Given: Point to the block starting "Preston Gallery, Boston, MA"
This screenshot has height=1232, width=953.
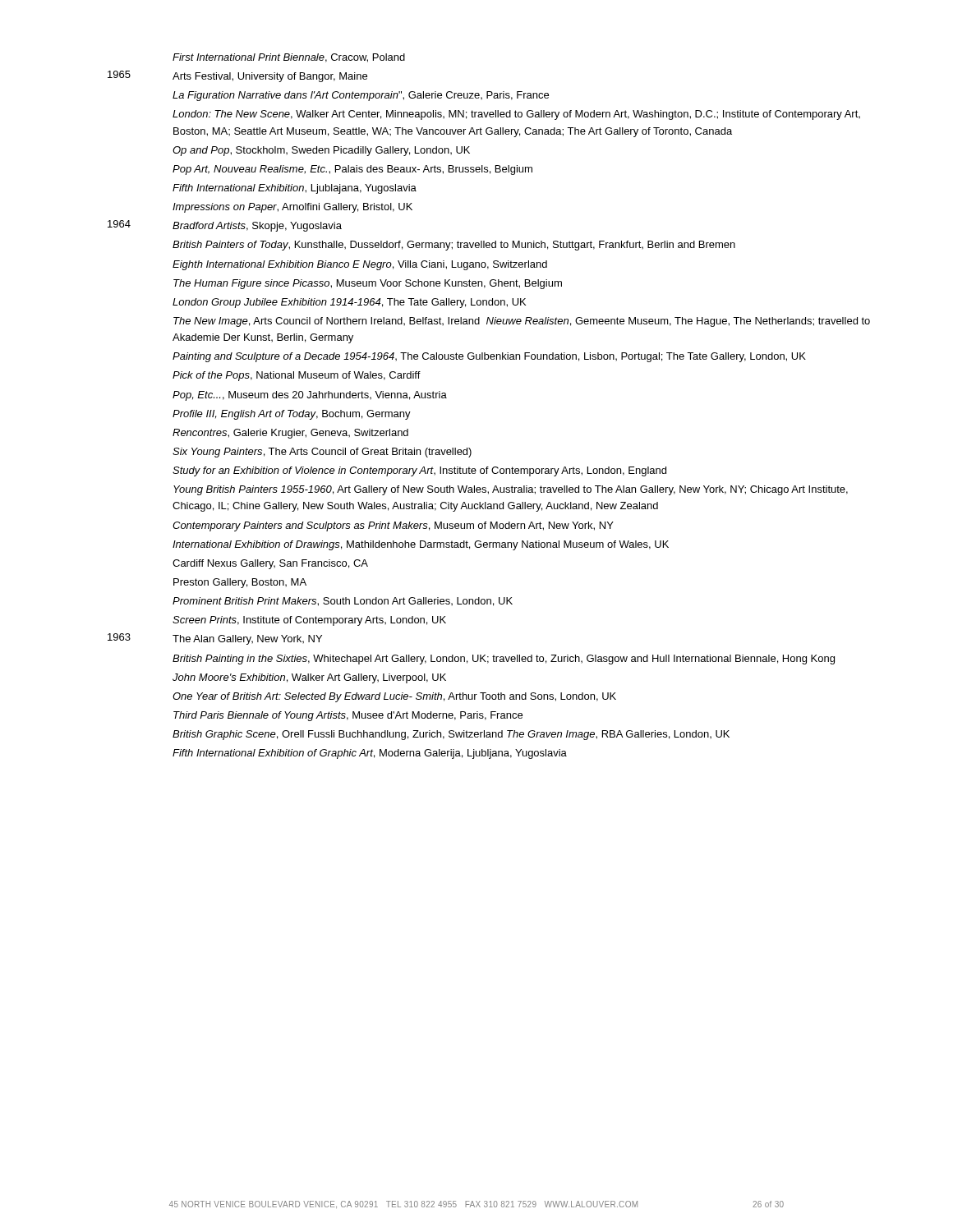Looking at the screenshot, I should [240, 583].
